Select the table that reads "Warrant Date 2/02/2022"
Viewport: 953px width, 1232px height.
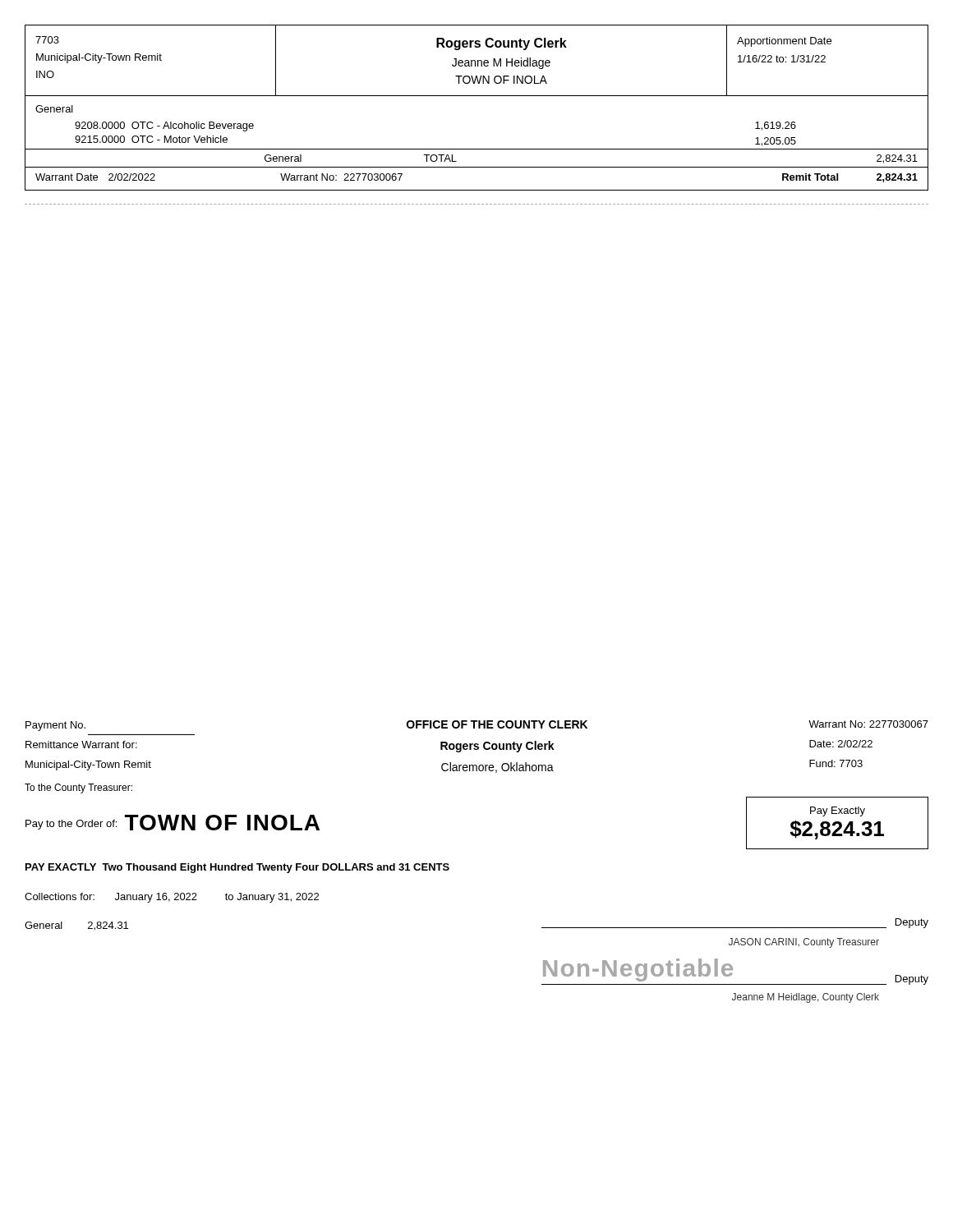[476, 108]
